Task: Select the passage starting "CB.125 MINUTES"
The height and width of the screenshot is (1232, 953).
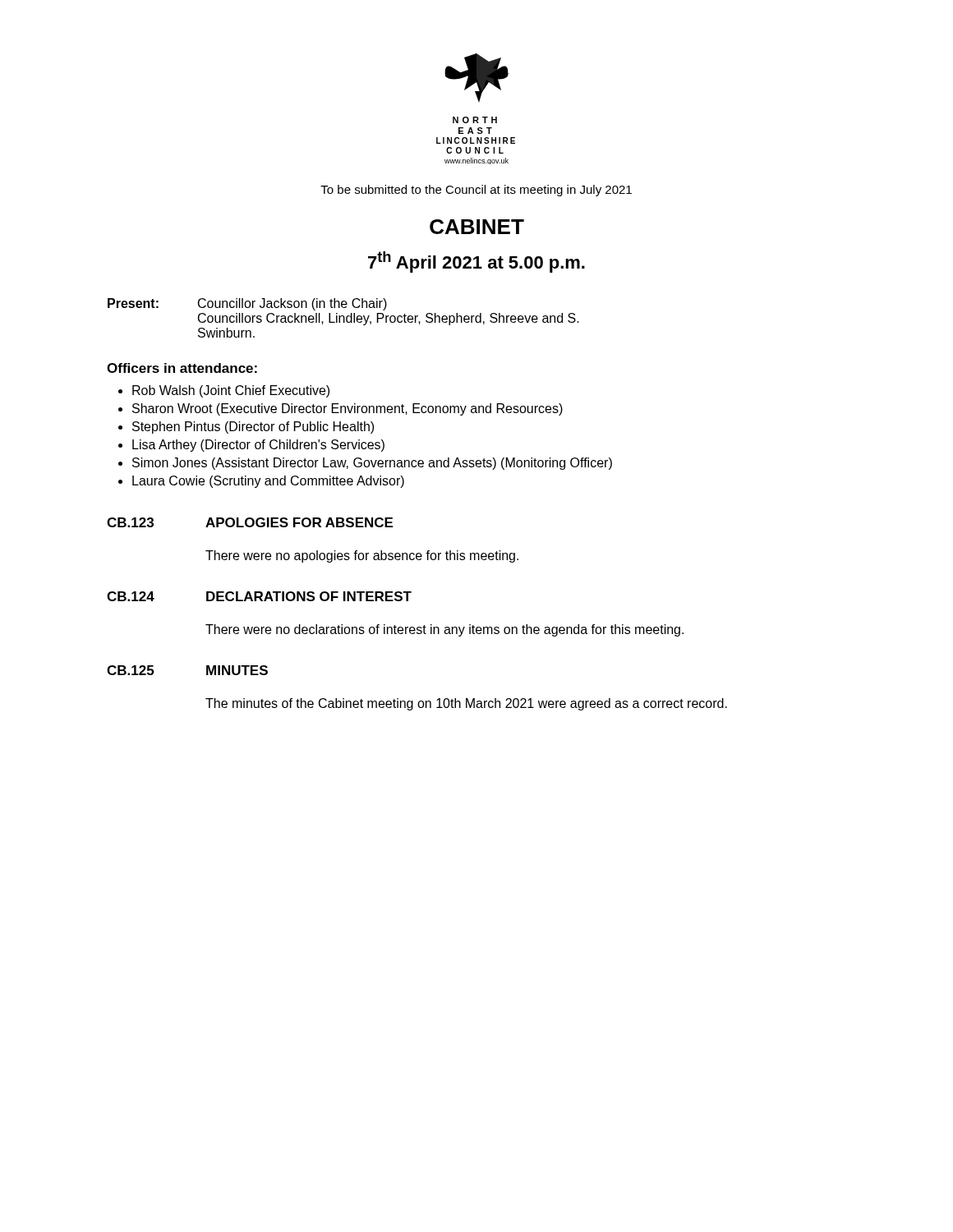Action: coord(122,670)
